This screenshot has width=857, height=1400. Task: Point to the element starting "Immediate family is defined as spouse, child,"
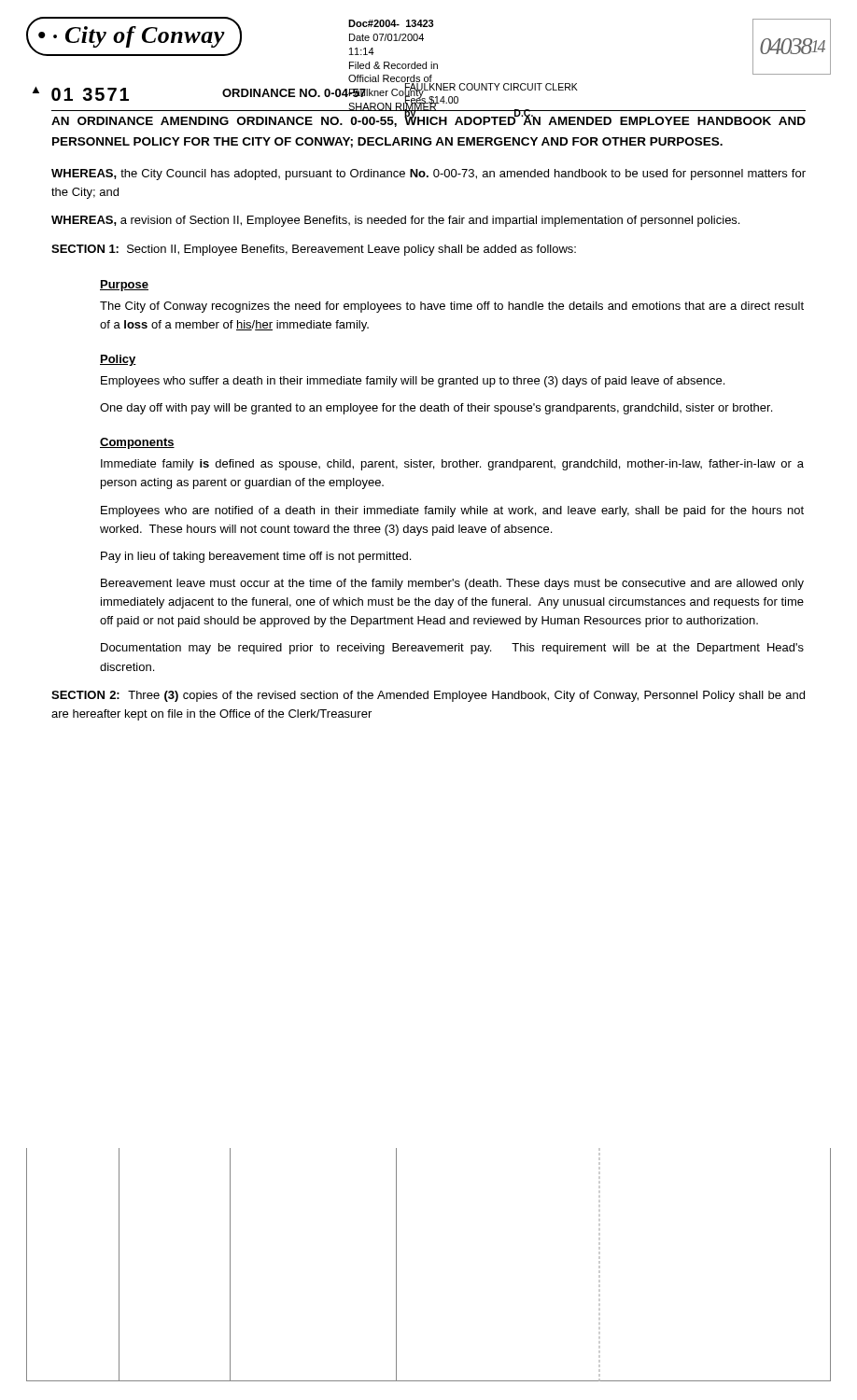point(452,473)
